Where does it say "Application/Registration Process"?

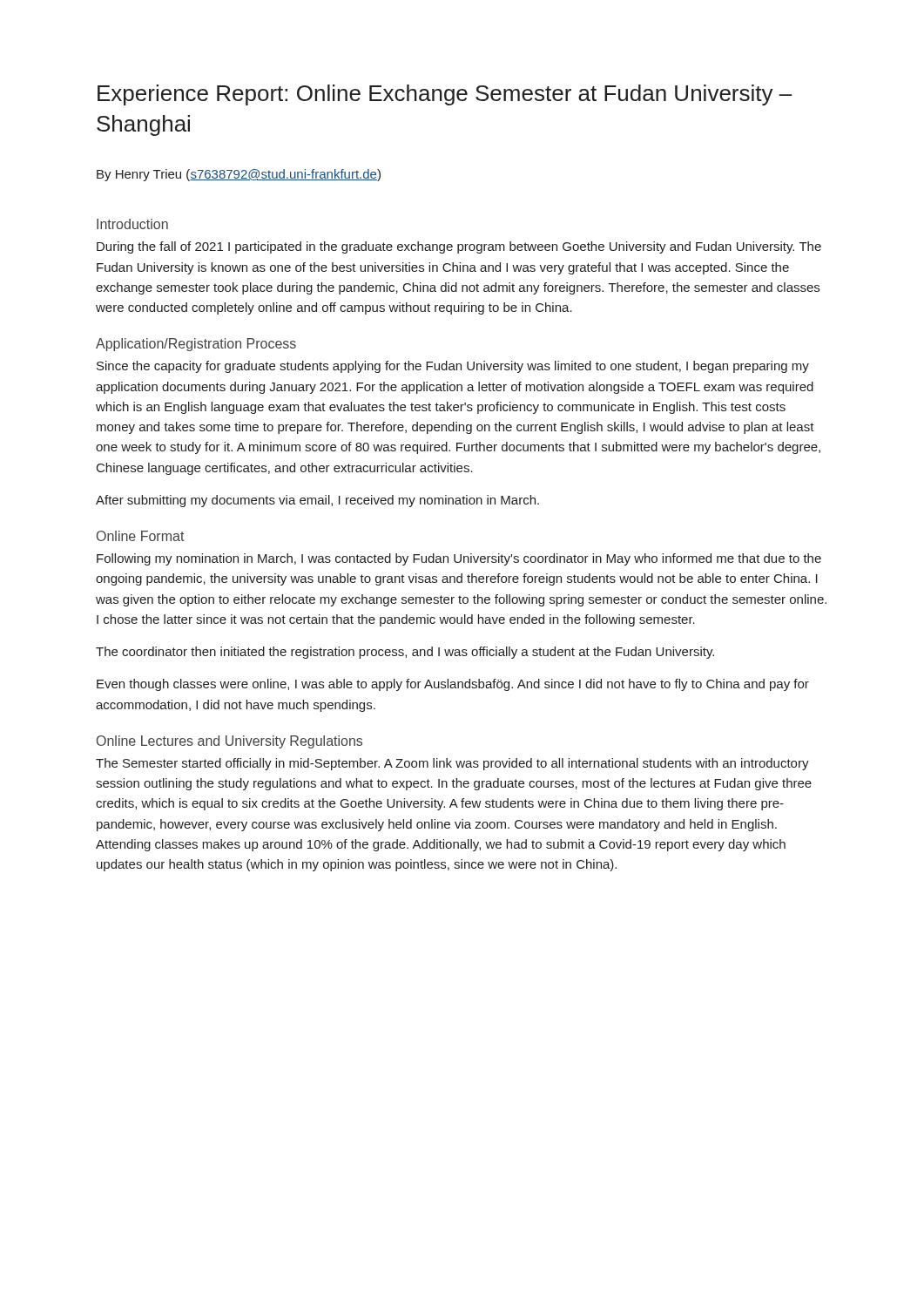[x=196, y=344]
